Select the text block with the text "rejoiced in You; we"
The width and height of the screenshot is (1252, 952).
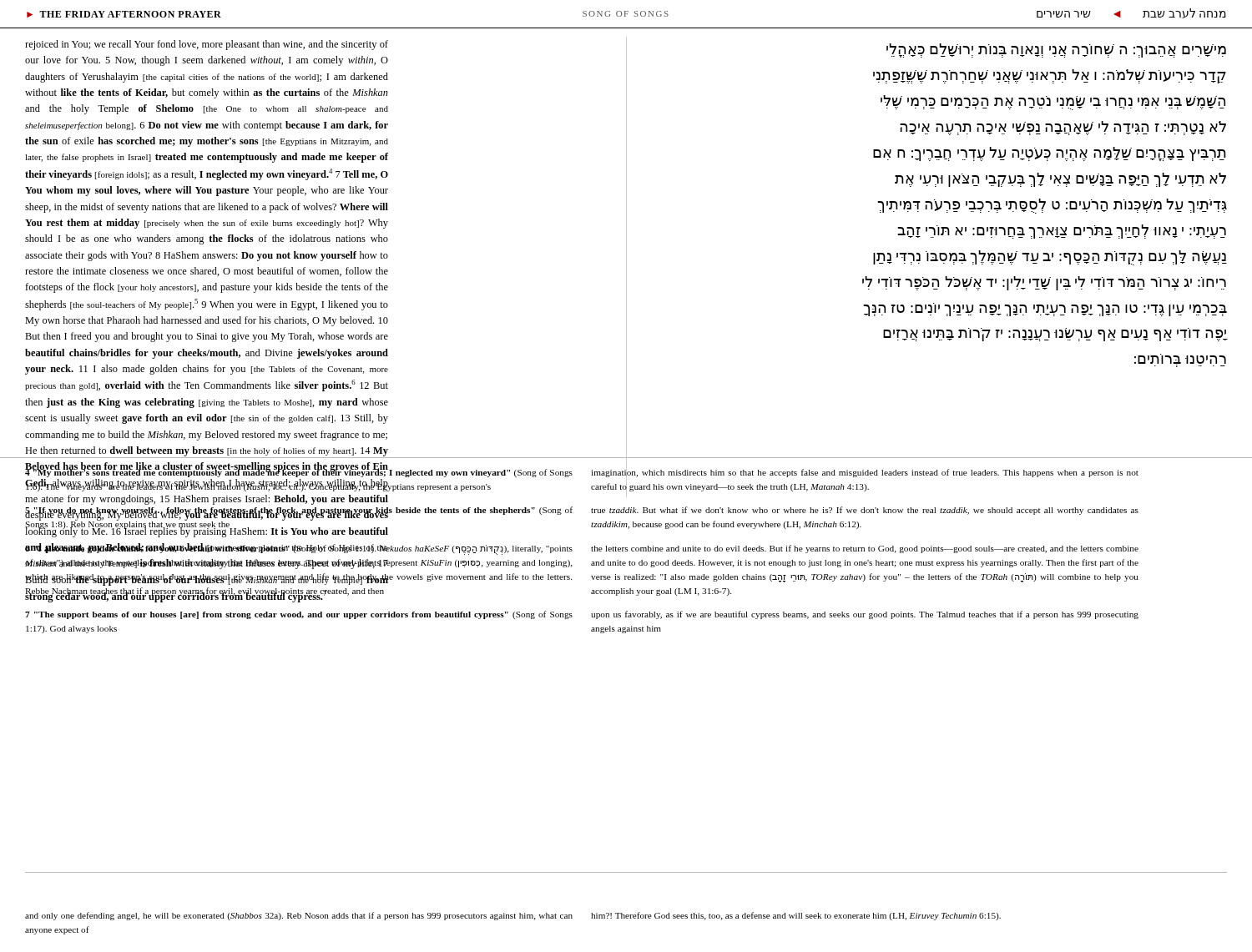point(207,320)
